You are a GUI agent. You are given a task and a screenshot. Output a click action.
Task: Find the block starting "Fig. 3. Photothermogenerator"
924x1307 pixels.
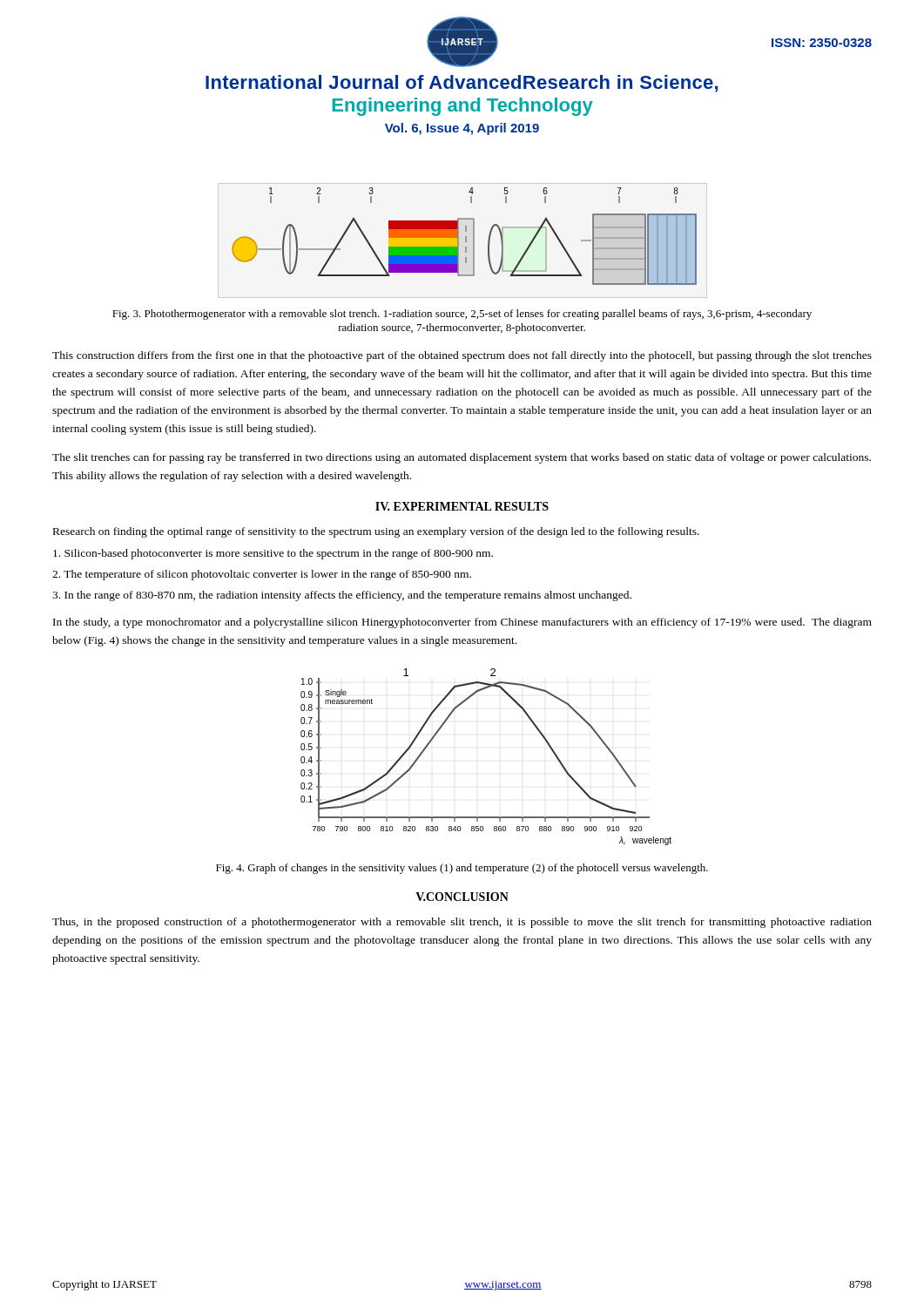point(462,320)
